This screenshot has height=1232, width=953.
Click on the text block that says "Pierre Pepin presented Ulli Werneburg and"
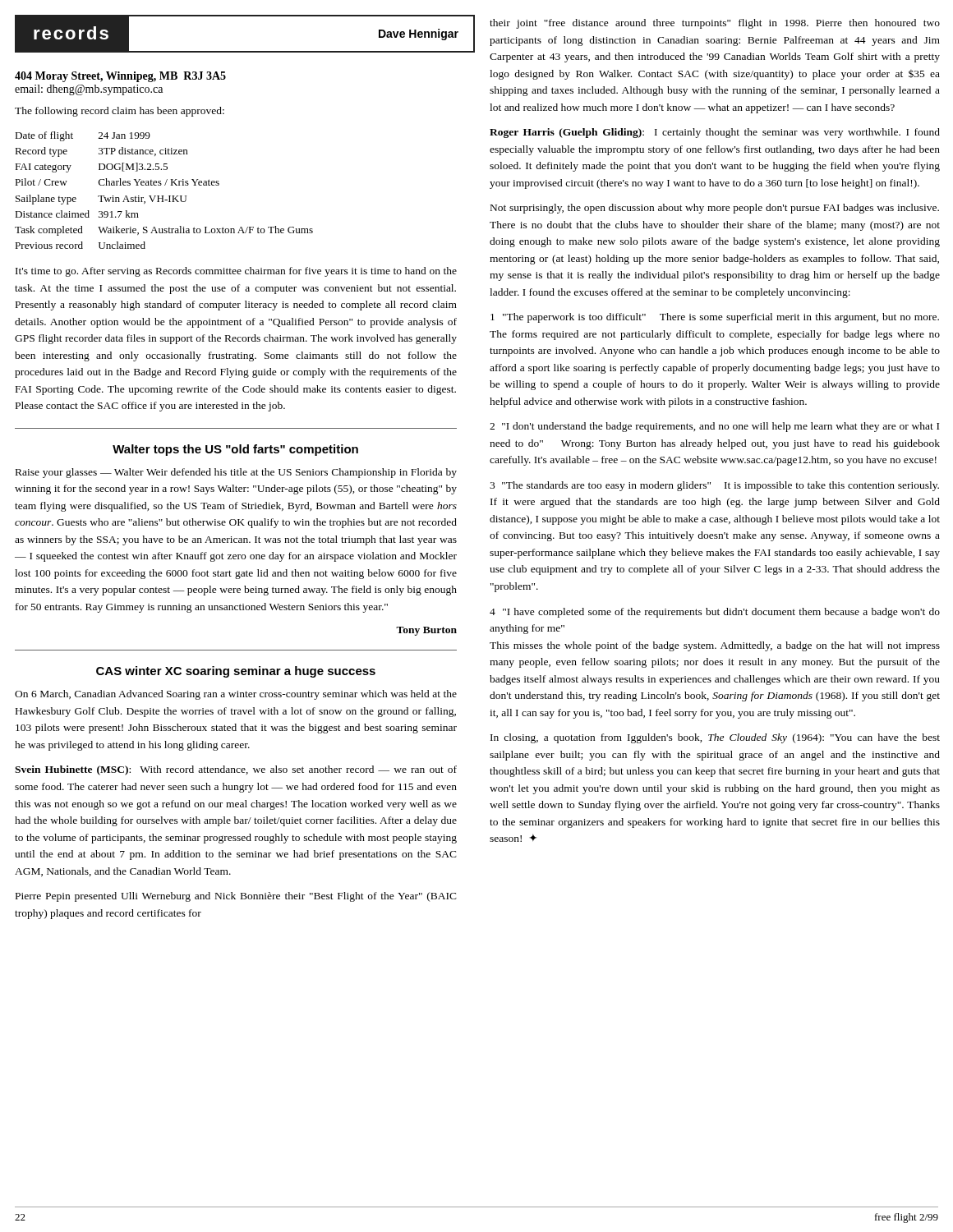pyautogui.click(x=236, y=905)
